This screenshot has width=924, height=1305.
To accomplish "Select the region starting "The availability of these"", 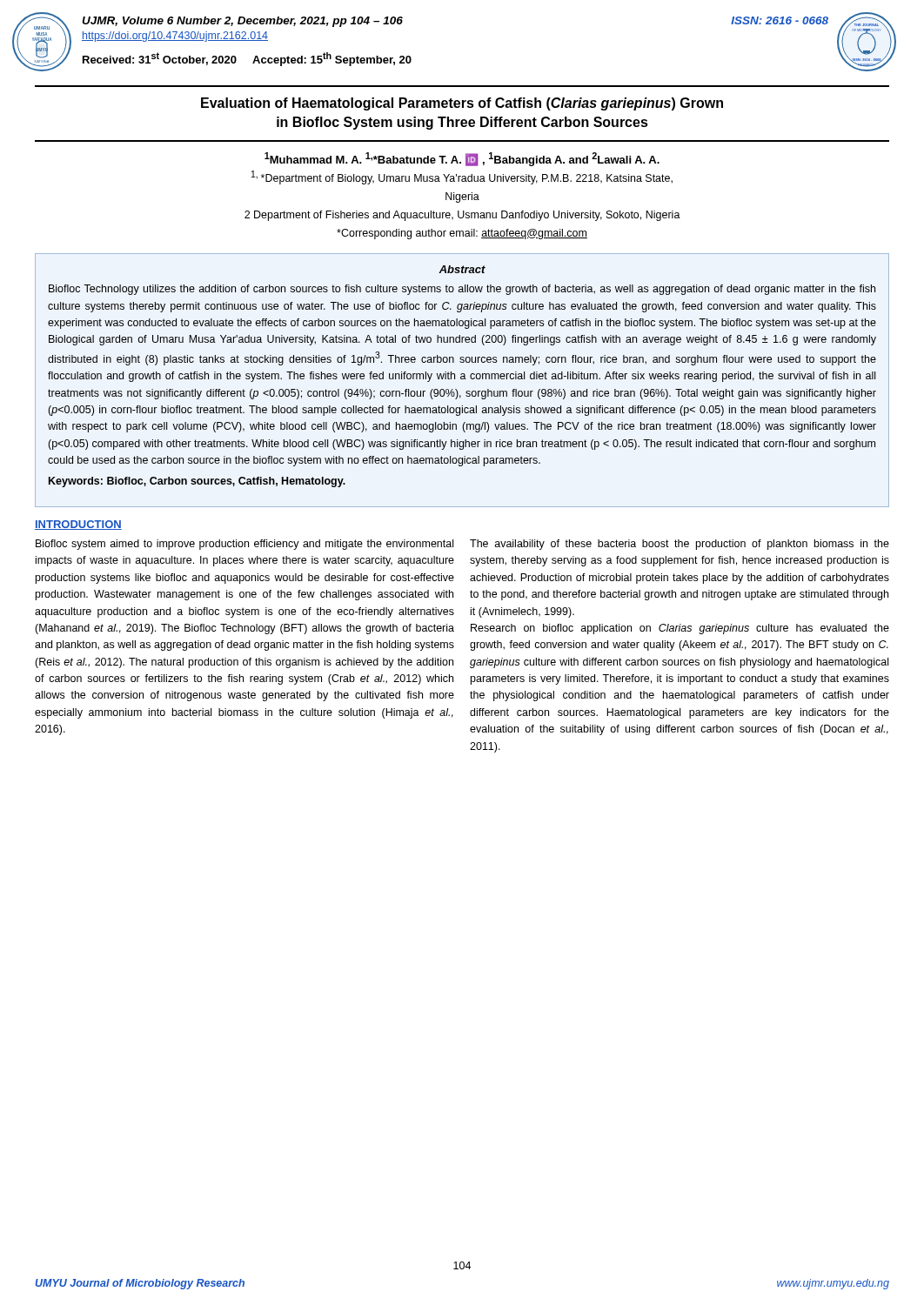I will [x=680, y=645].
